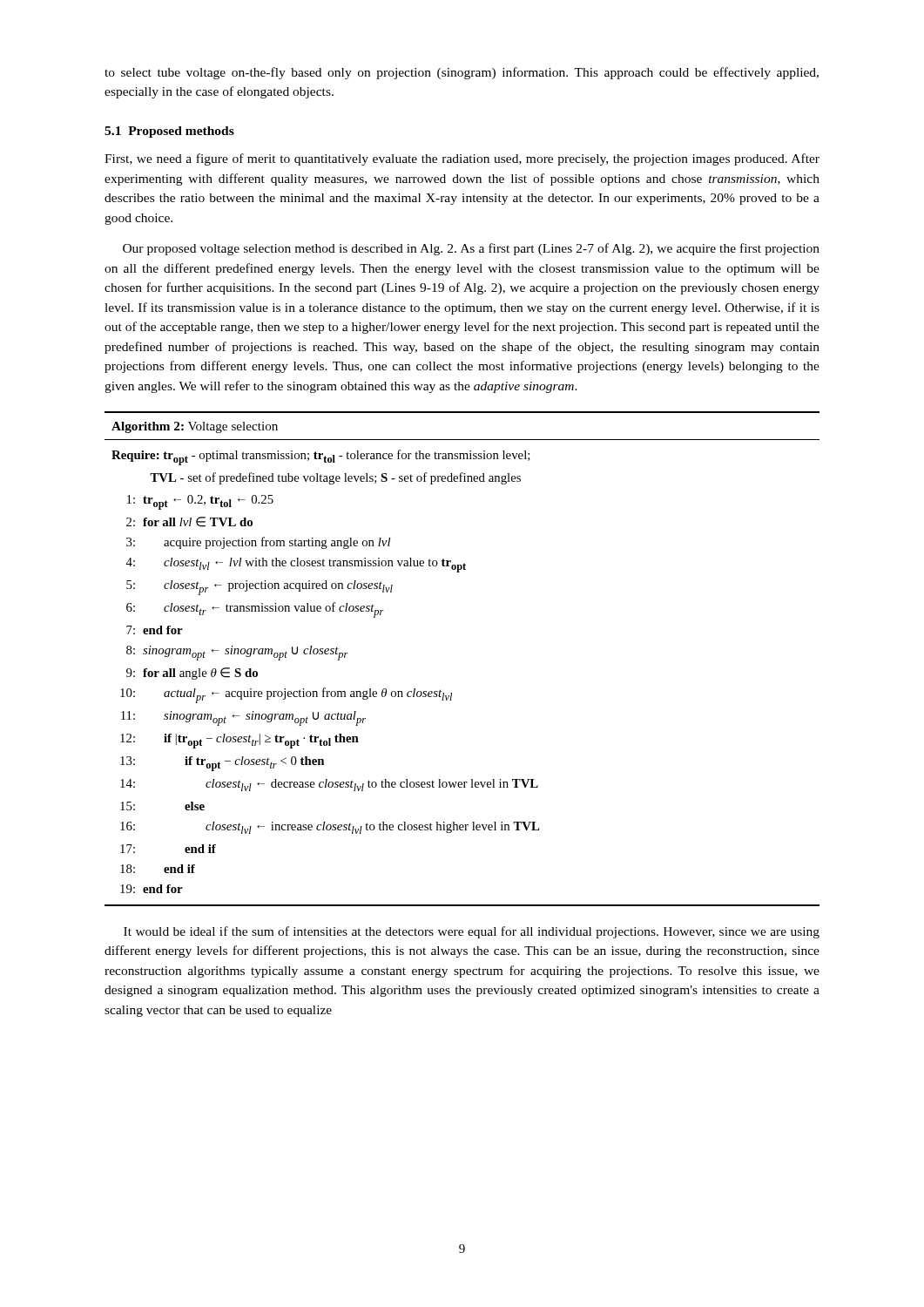Point to the block beginning "Our proposed voltage selection method"
Viewport: 924px width, 1307px height.
pyautogui.click(x=462, y=317)
